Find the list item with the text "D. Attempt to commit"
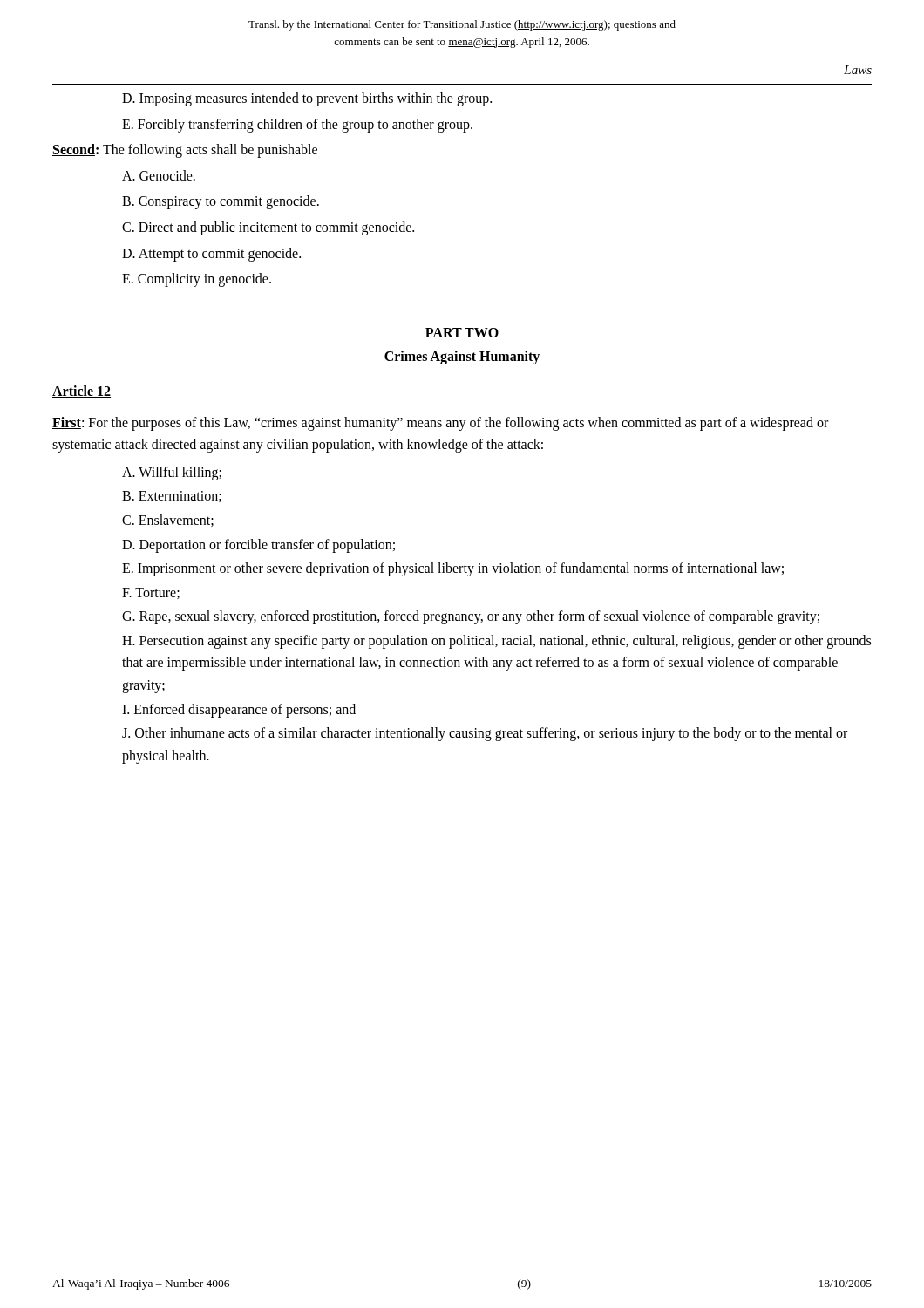The width and height of the screenshot is (924, 1308). 212,253
